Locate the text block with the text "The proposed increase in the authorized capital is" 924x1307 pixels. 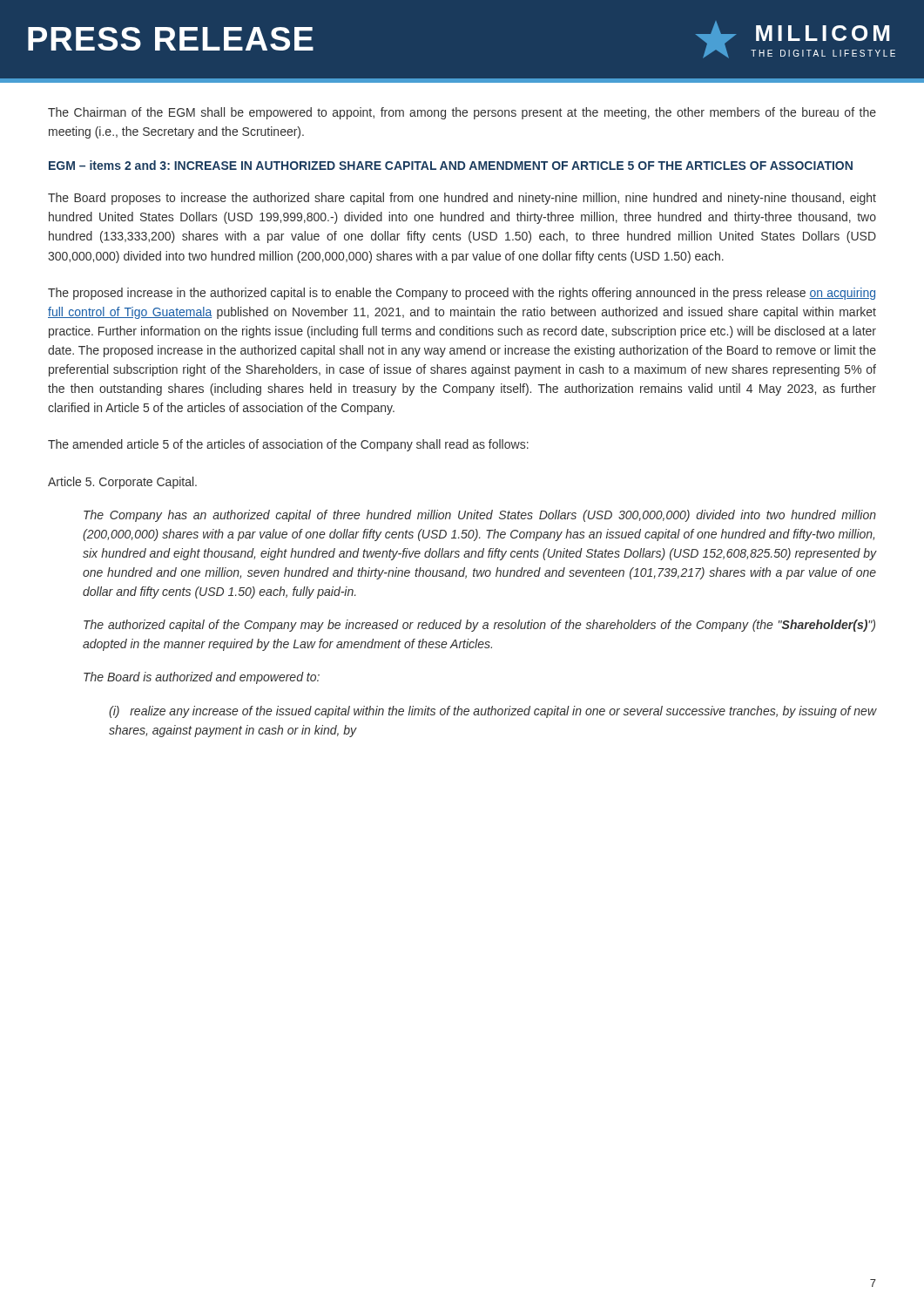pyautogui.click(x=462, y=350)
